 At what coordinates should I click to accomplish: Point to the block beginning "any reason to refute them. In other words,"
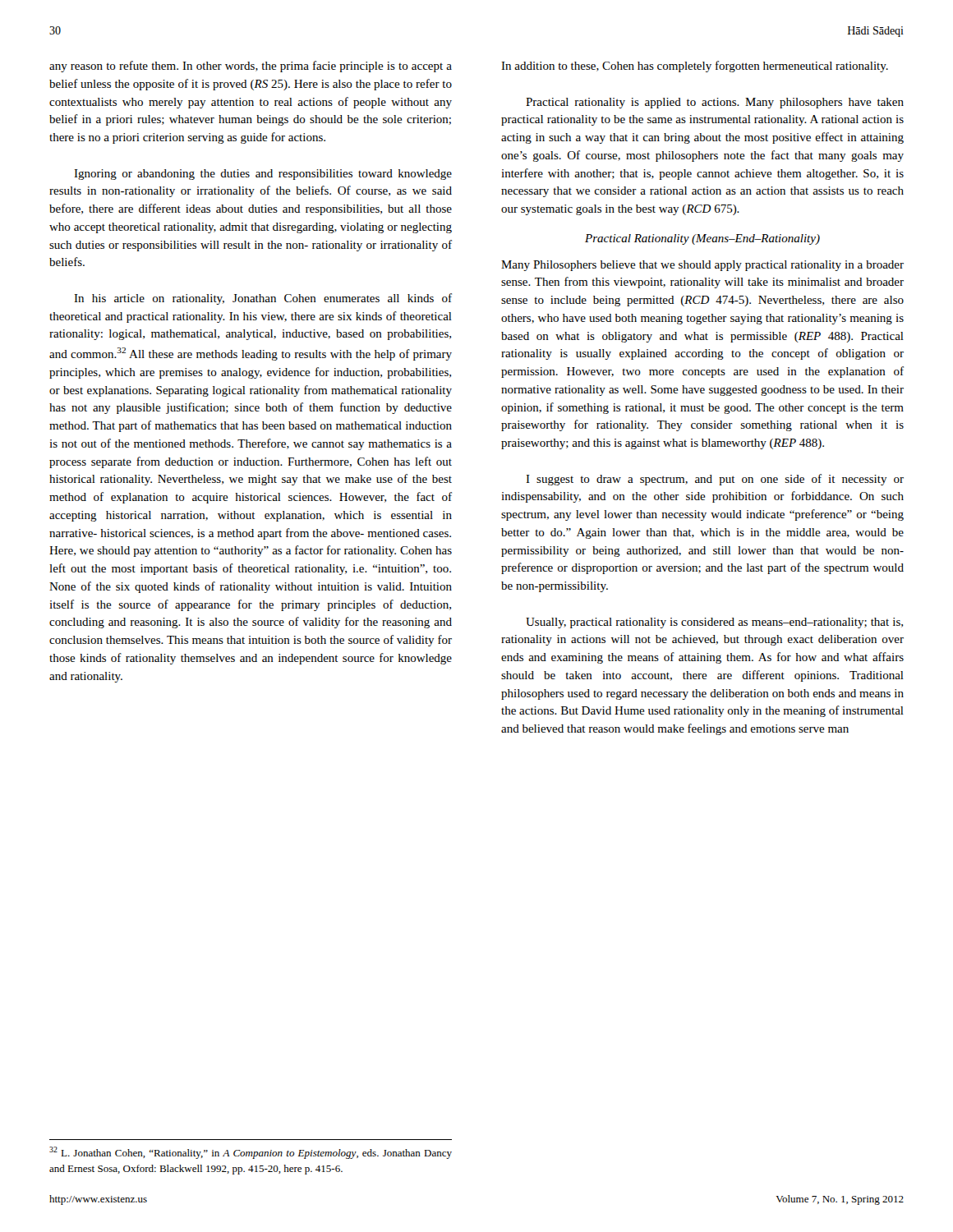(251, 102)
